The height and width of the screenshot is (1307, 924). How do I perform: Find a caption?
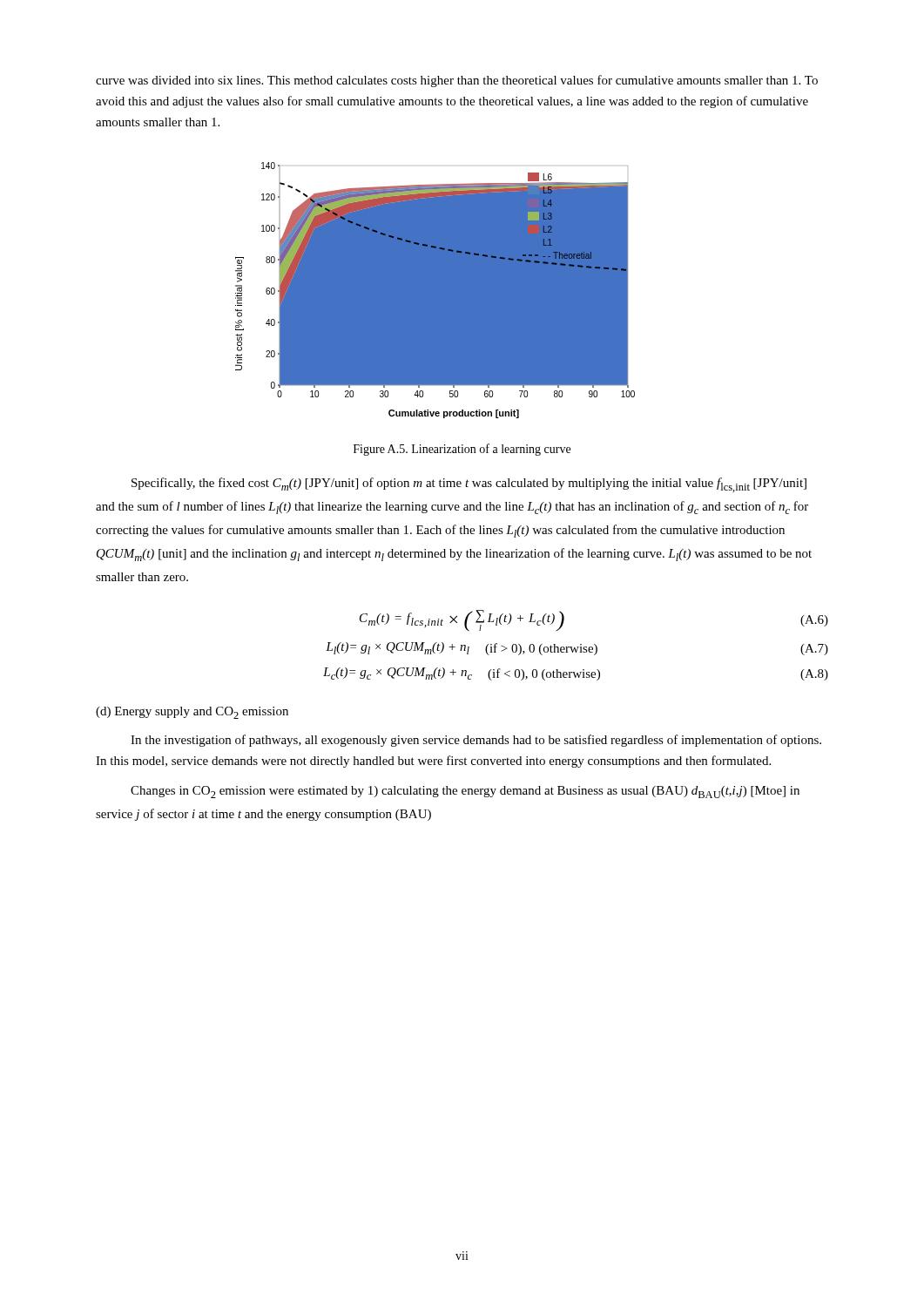coord(462,449)
